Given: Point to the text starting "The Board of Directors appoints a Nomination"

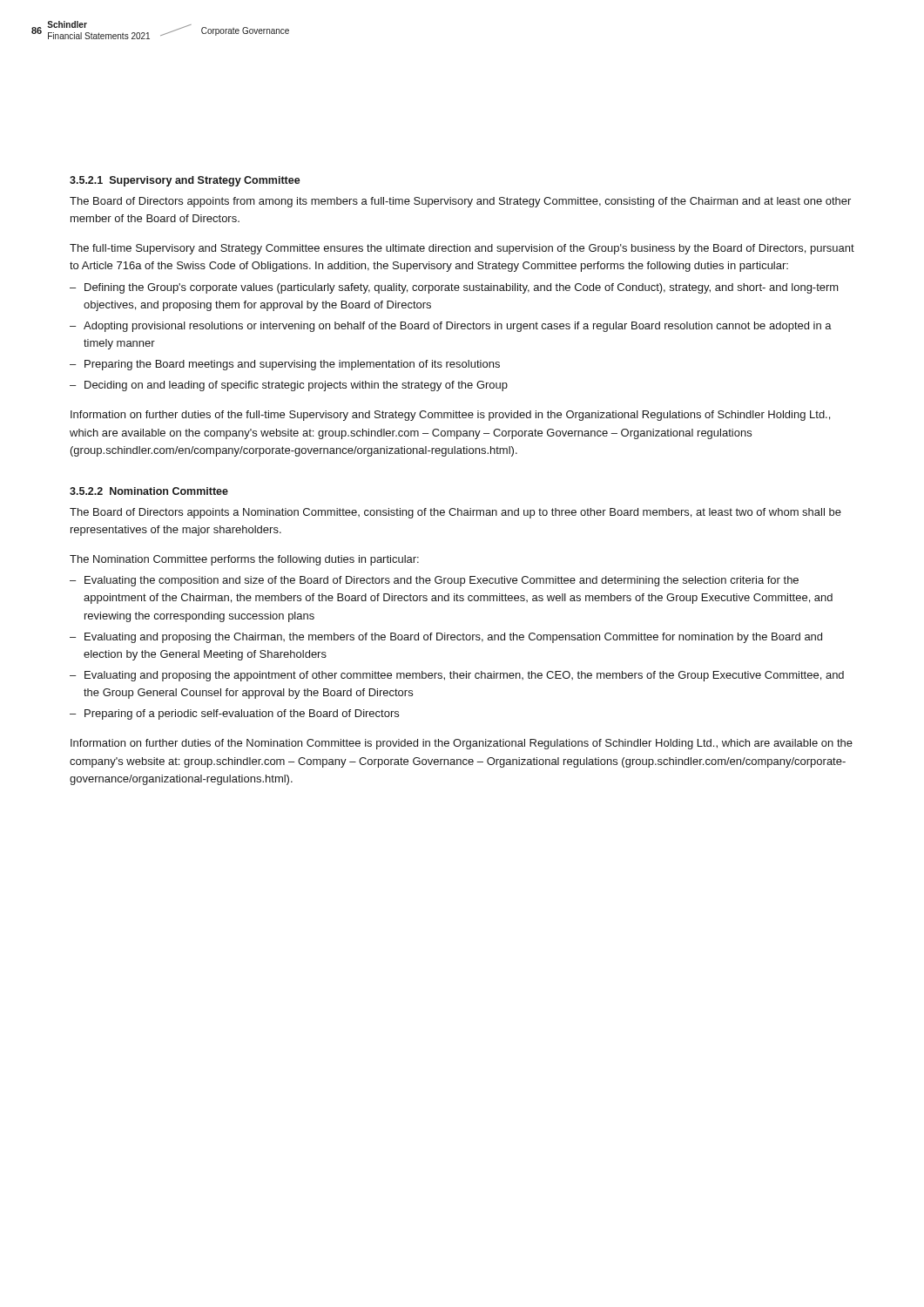Looking at the screenshot, I should click(x=455, y=521).
